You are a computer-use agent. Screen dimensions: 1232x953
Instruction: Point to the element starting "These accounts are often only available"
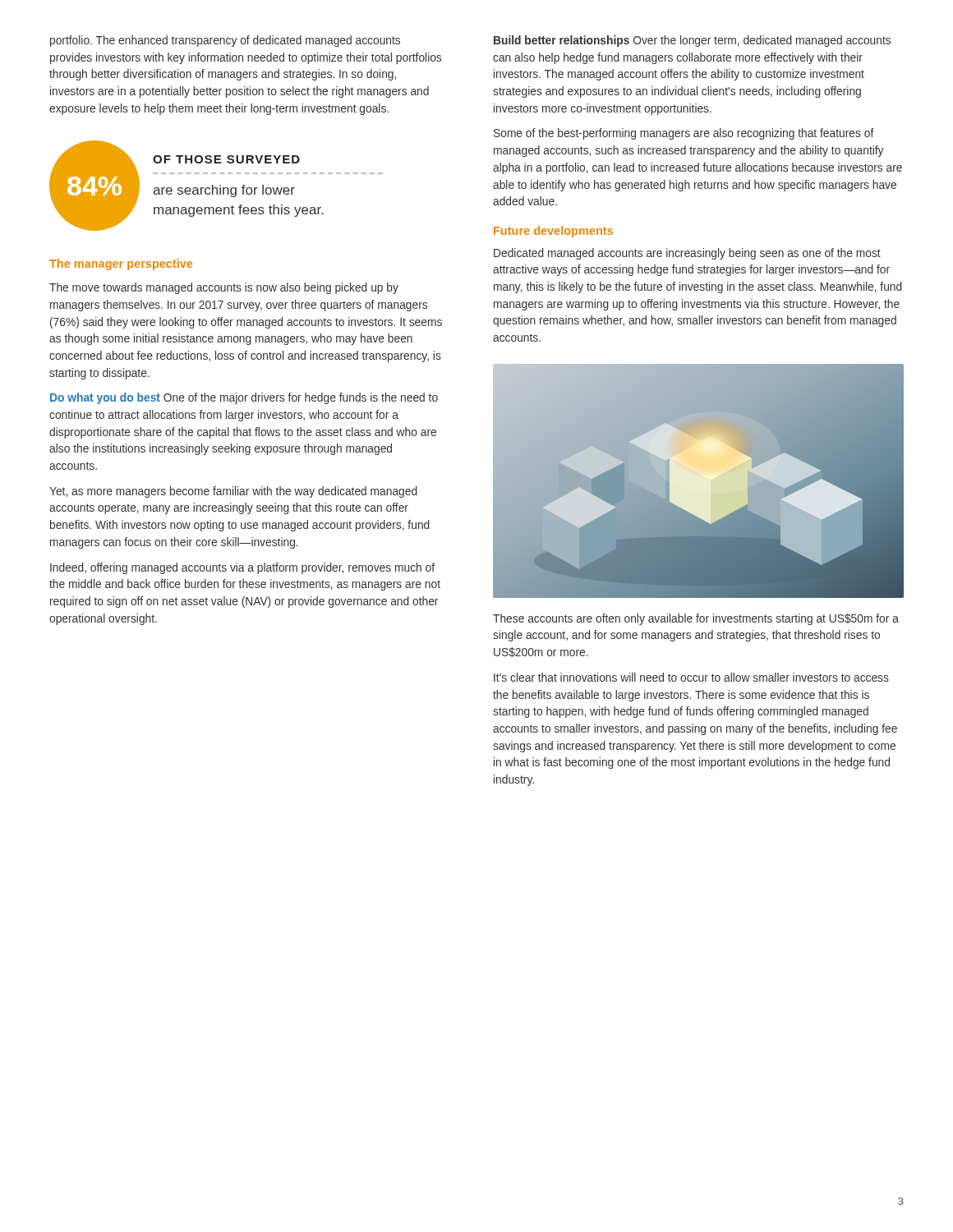[x=698, y=636]
